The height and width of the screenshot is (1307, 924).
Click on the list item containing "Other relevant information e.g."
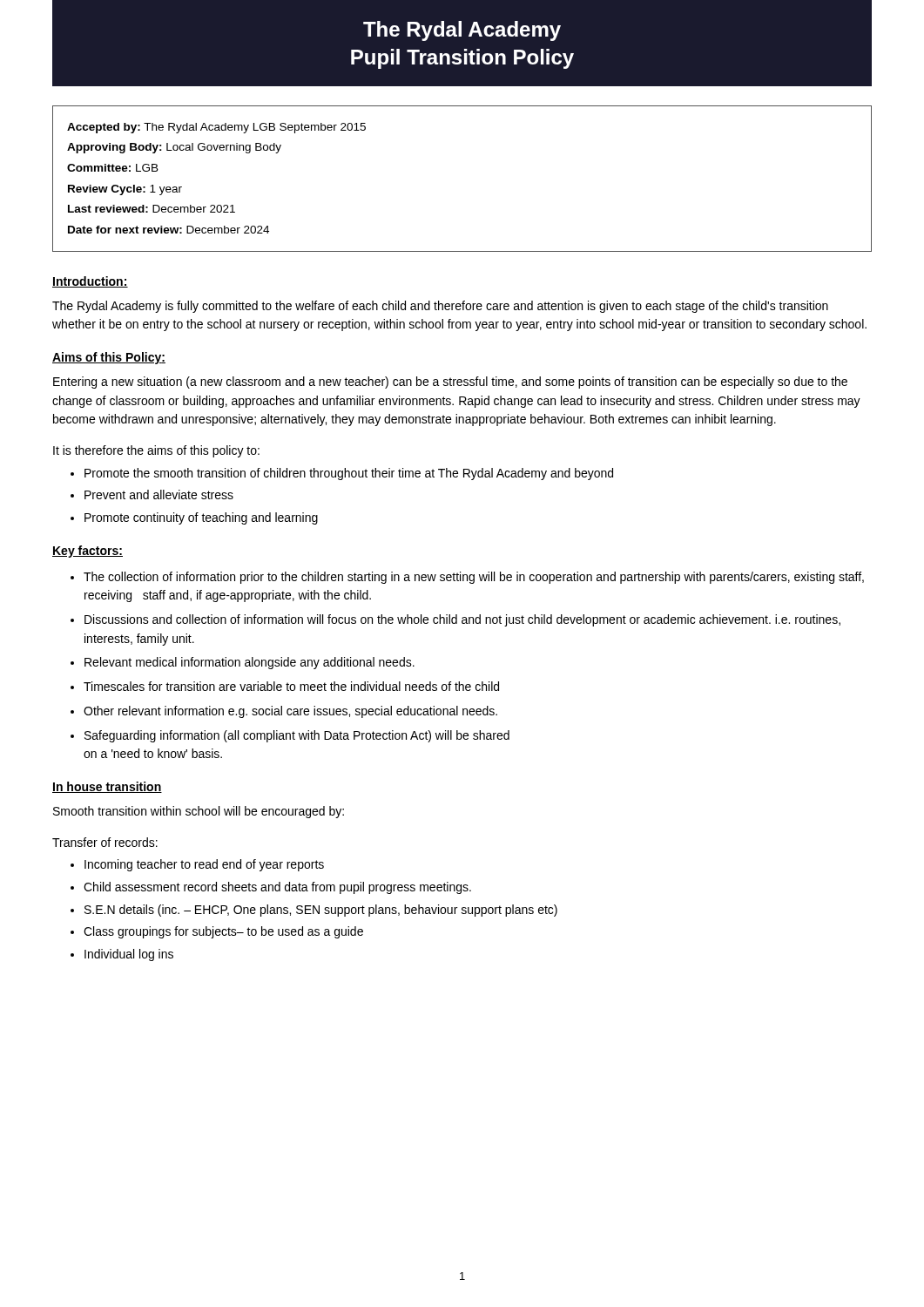tap(291, 711)
